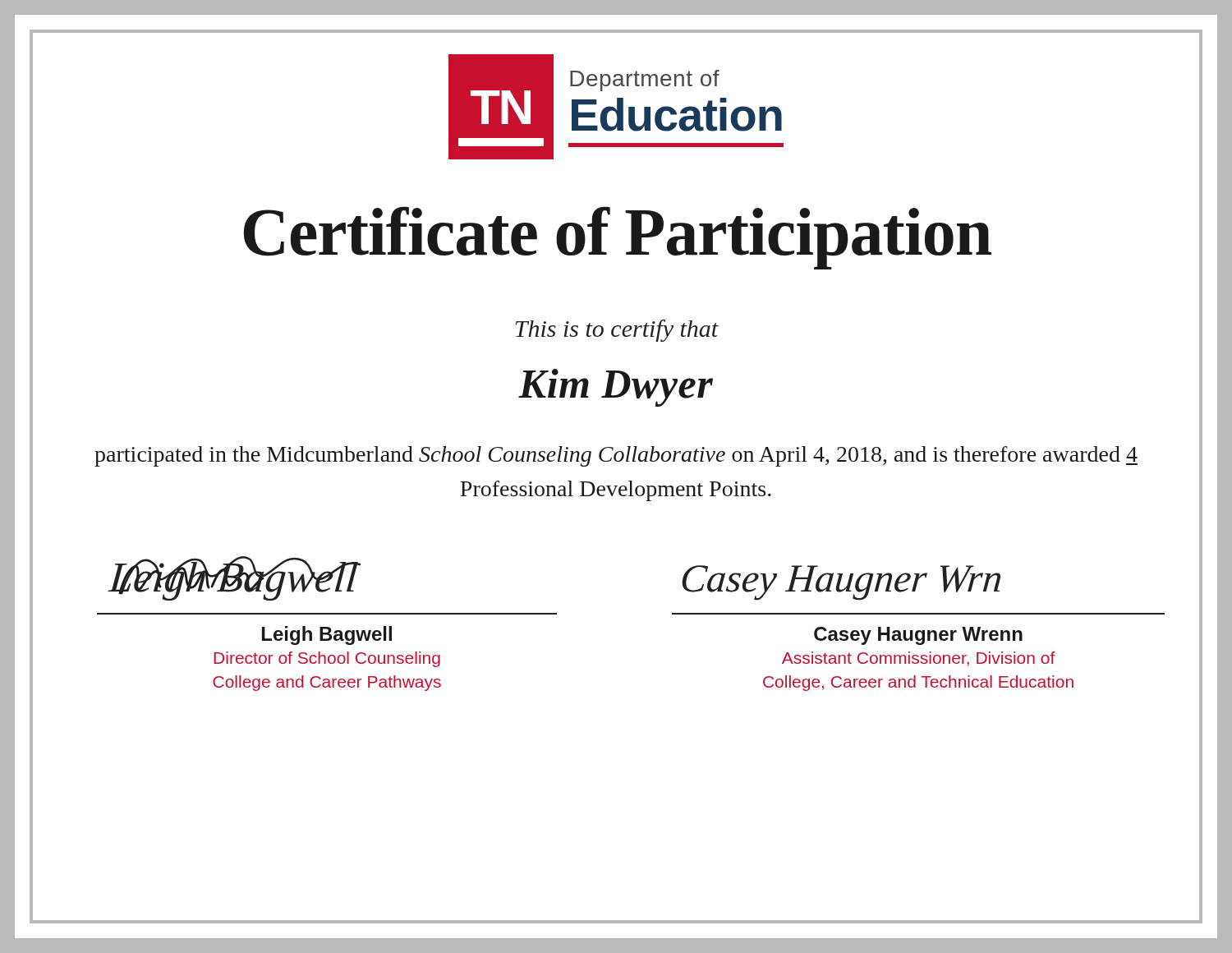The image size is (1232, 953).
Task: Where does it say "Certificate of Participation"?
Action: coord(616,233)
